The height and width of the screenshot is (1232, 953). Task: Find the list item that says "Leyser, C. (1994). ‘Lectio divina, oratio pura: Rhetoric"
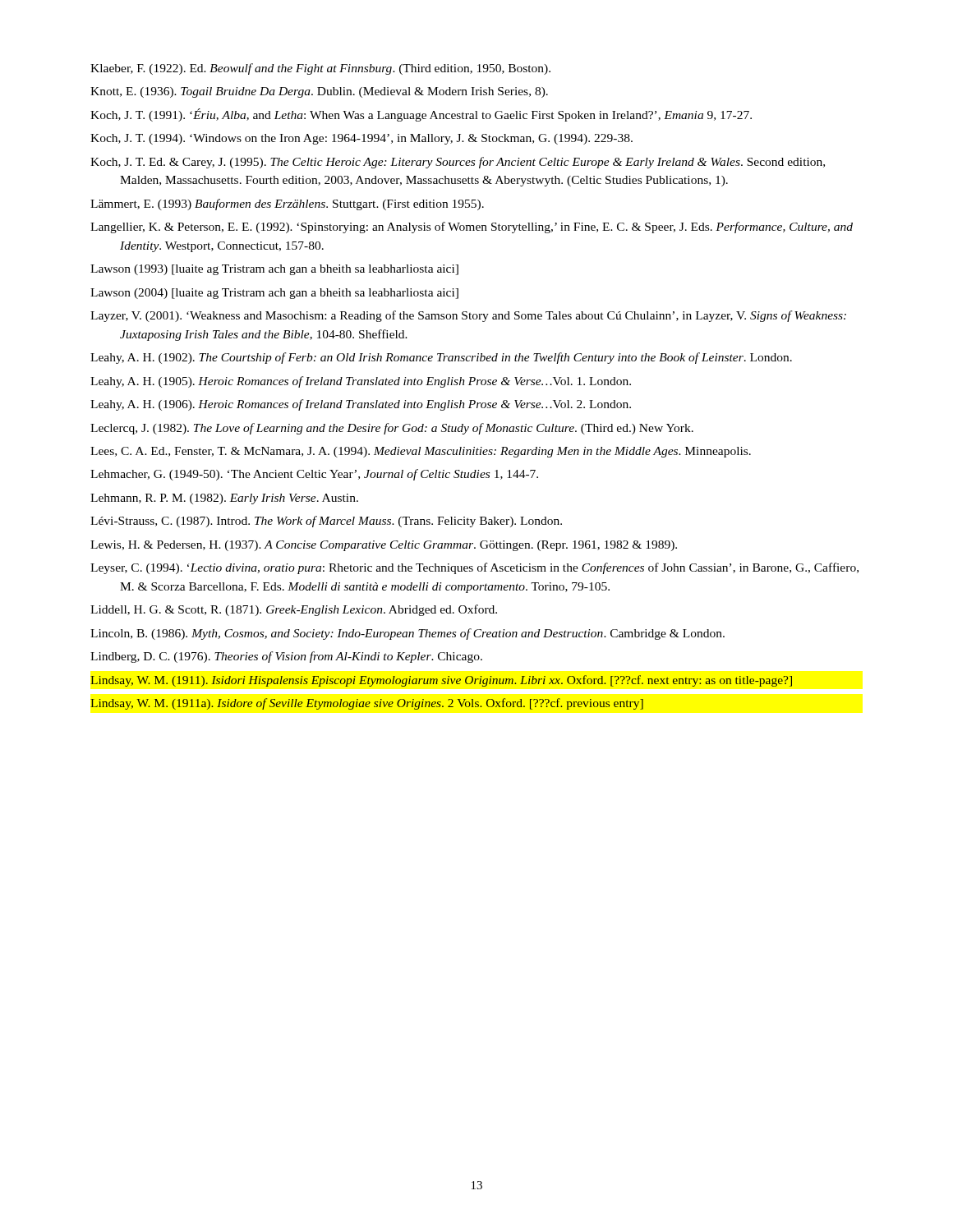click(475, 577)
